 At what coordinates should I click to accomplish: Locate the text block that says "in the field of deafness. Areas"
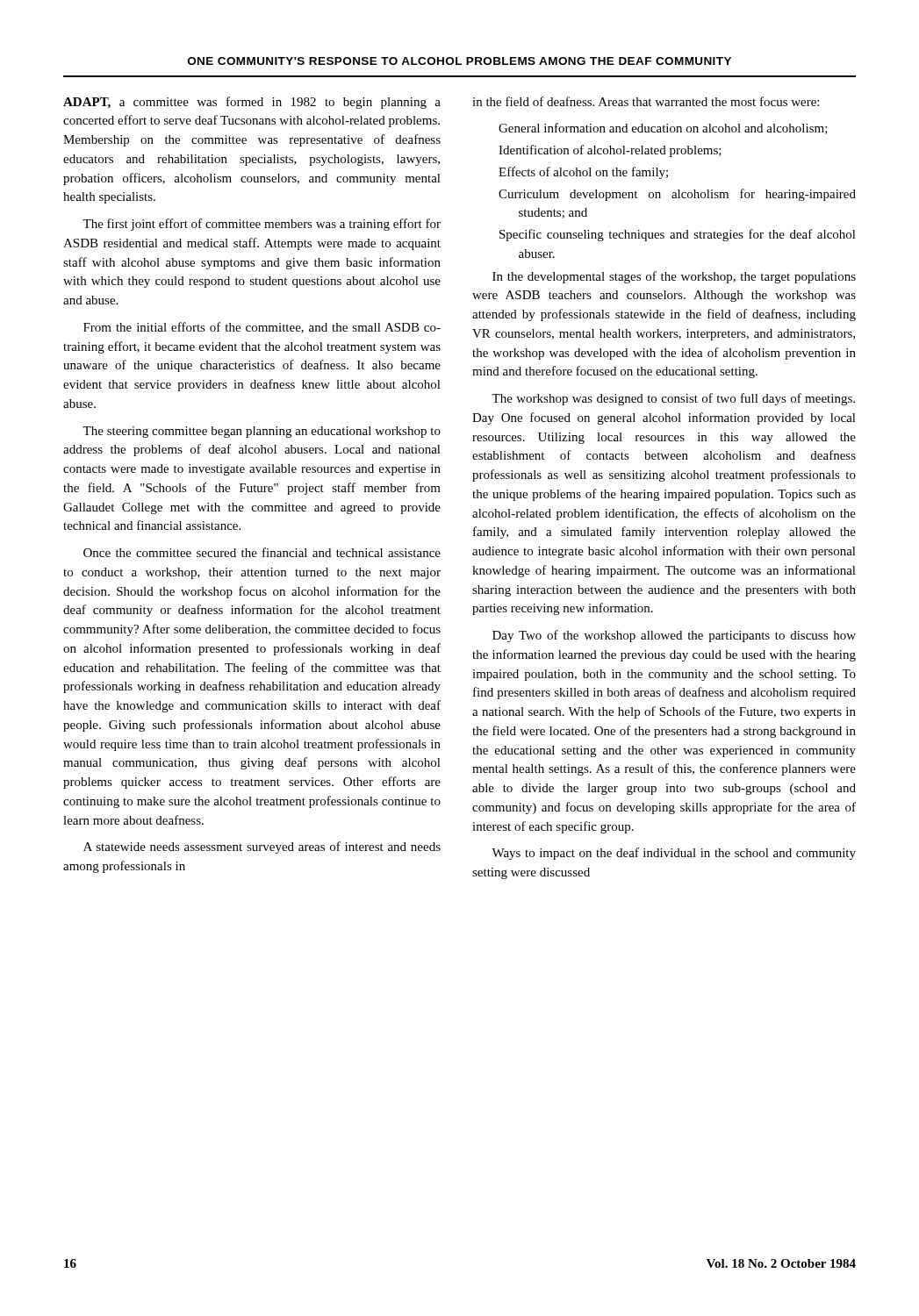pos(664,102)
